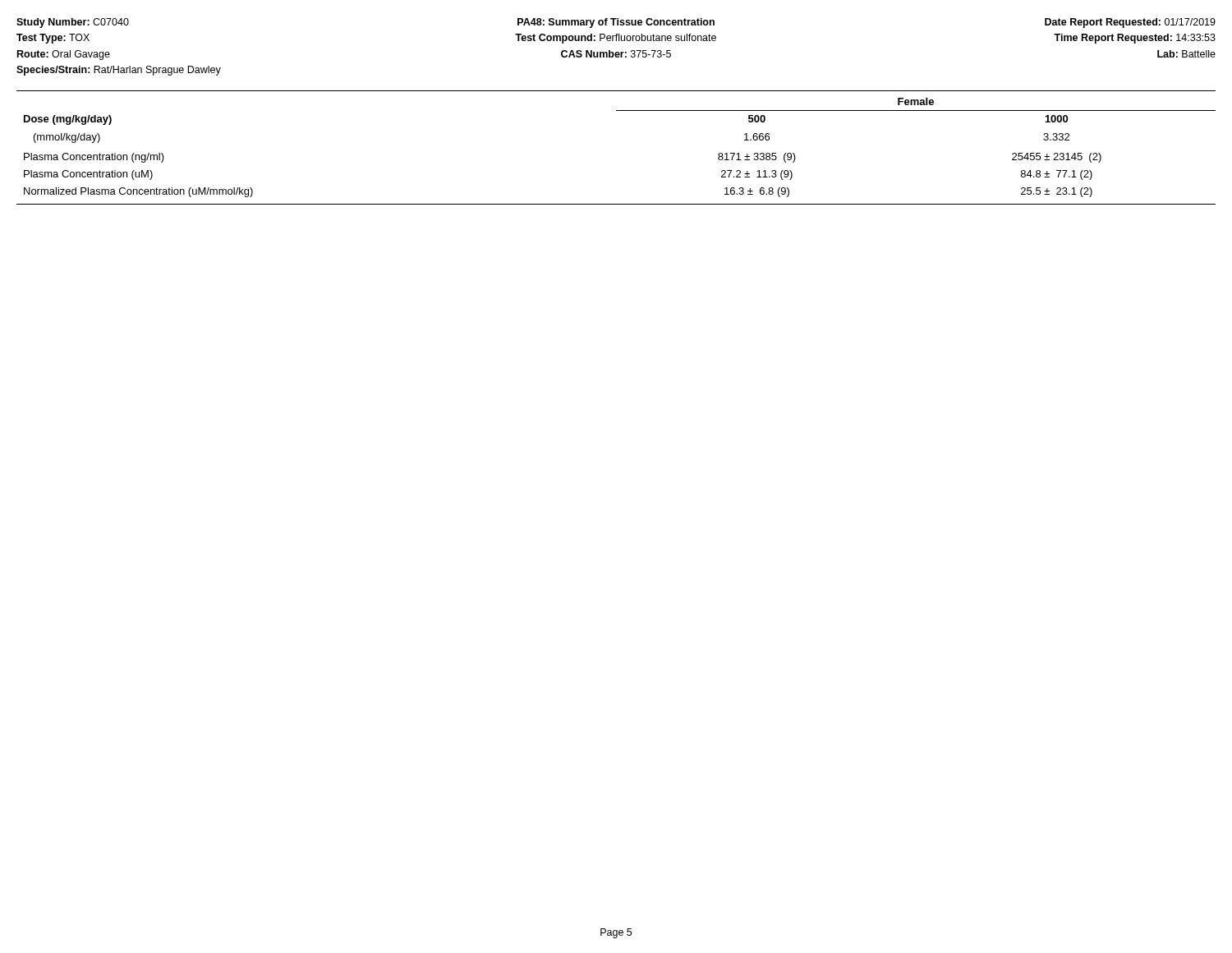Image resolution: width=1232 pixels, height=953 pixels.
Task: Find the table that mentions "84.8 ± 77.1 (2)"
Action: tap(616, 146)
